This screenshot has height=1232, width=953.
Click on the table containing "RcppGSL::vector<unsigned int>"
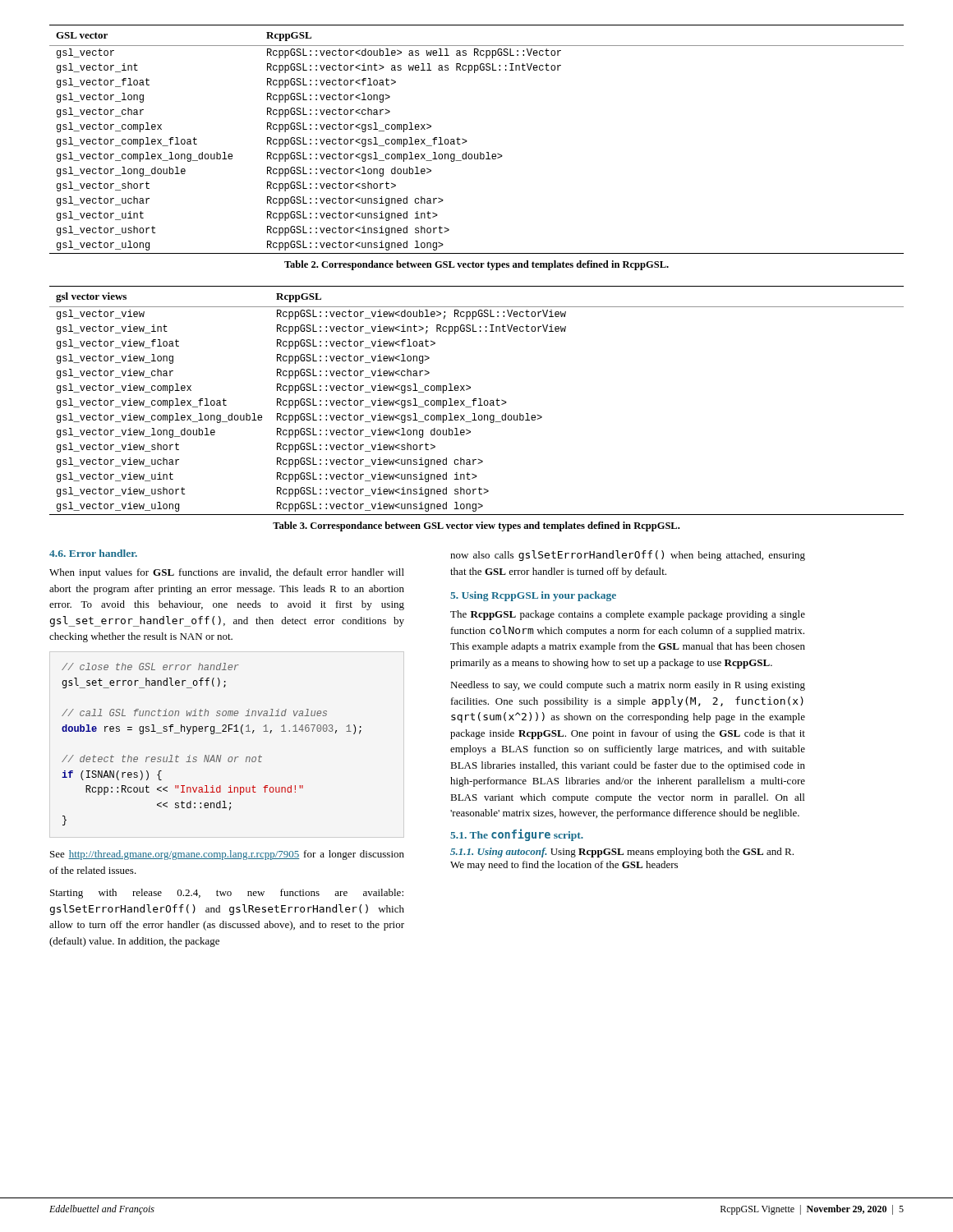pyautogui.click(x=476, y=139)
